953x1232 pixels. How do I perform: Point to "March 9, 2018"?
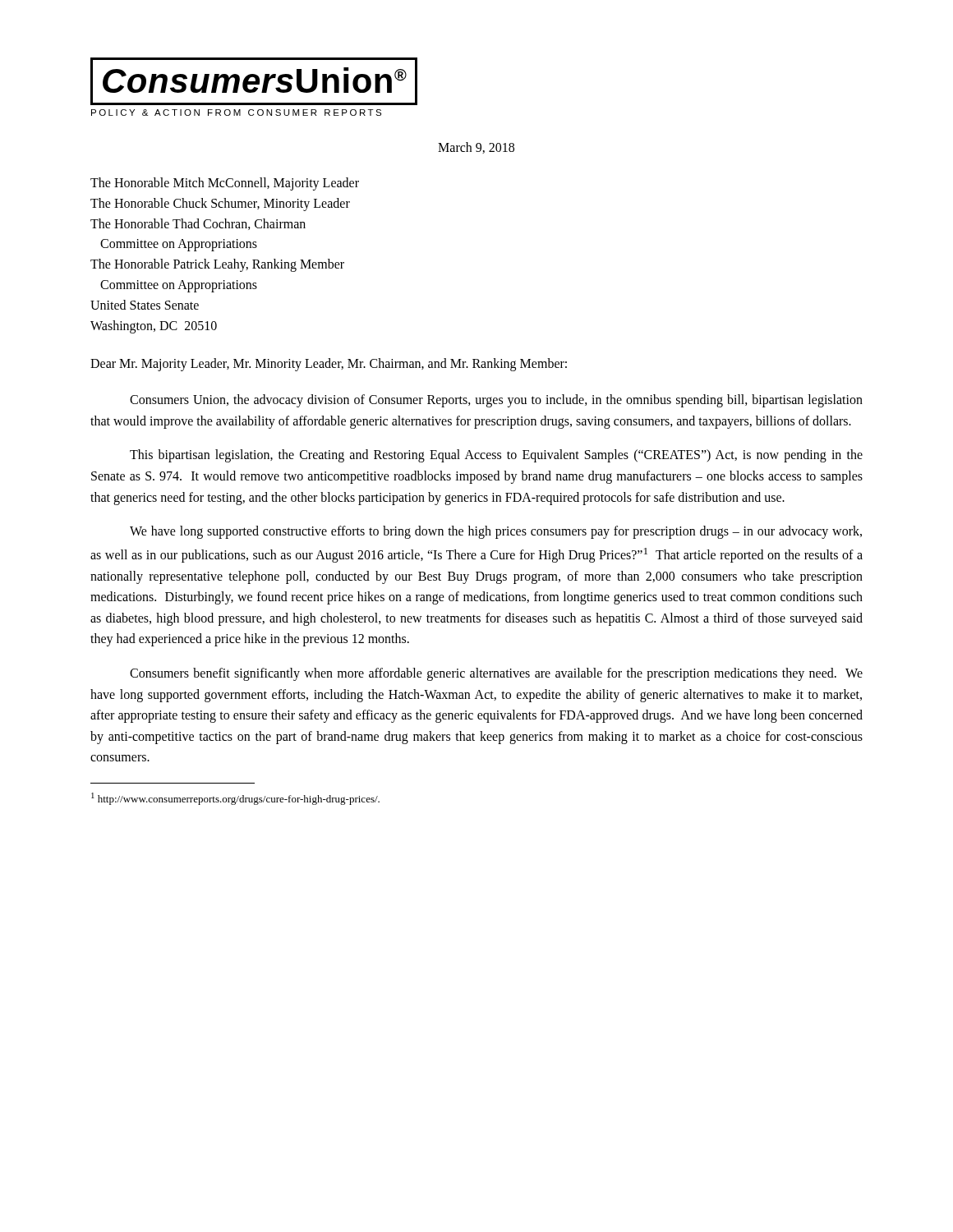pos(476,147)
